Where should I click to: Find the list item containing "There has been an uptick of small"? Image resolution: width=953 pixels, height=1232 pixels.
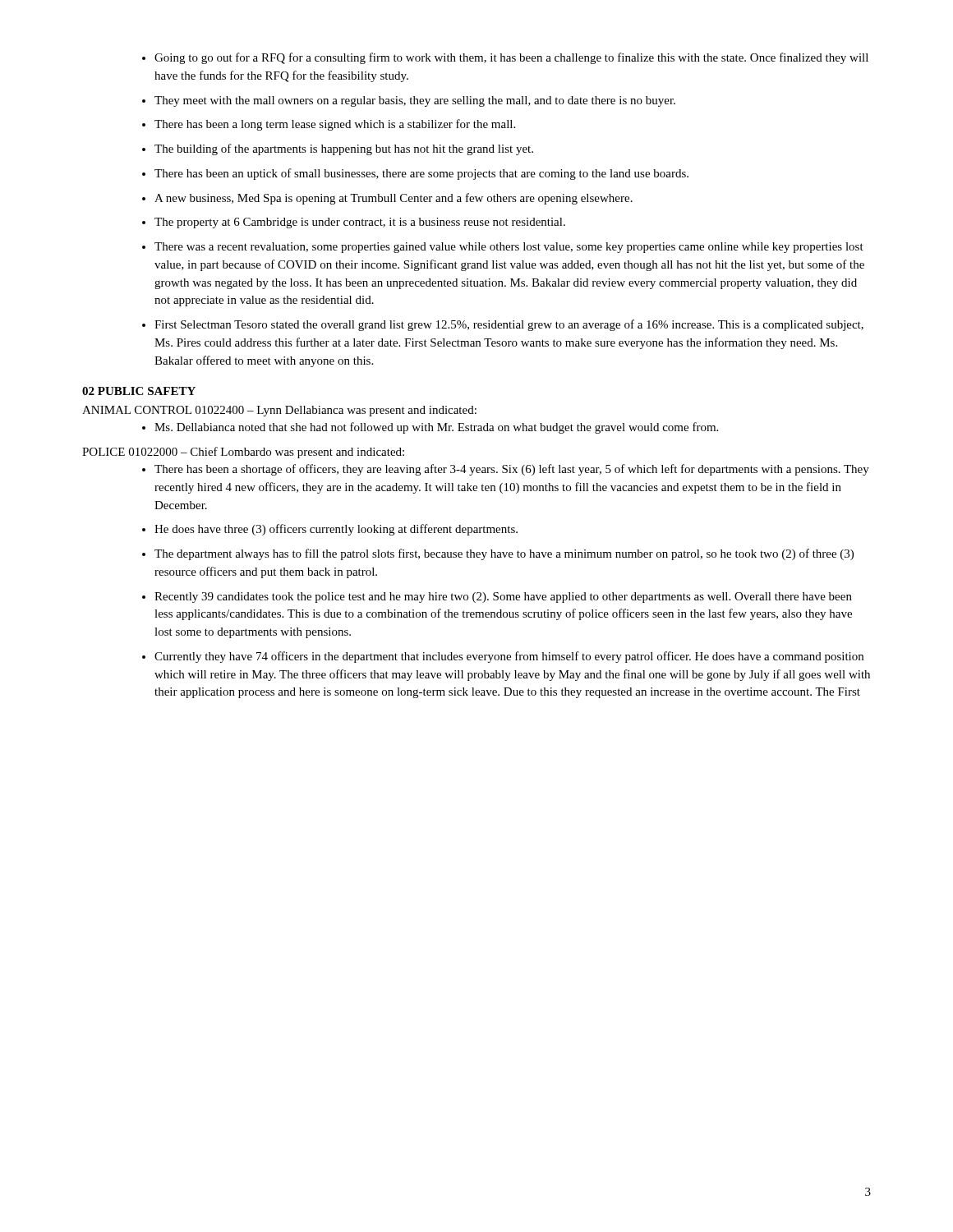422,173
